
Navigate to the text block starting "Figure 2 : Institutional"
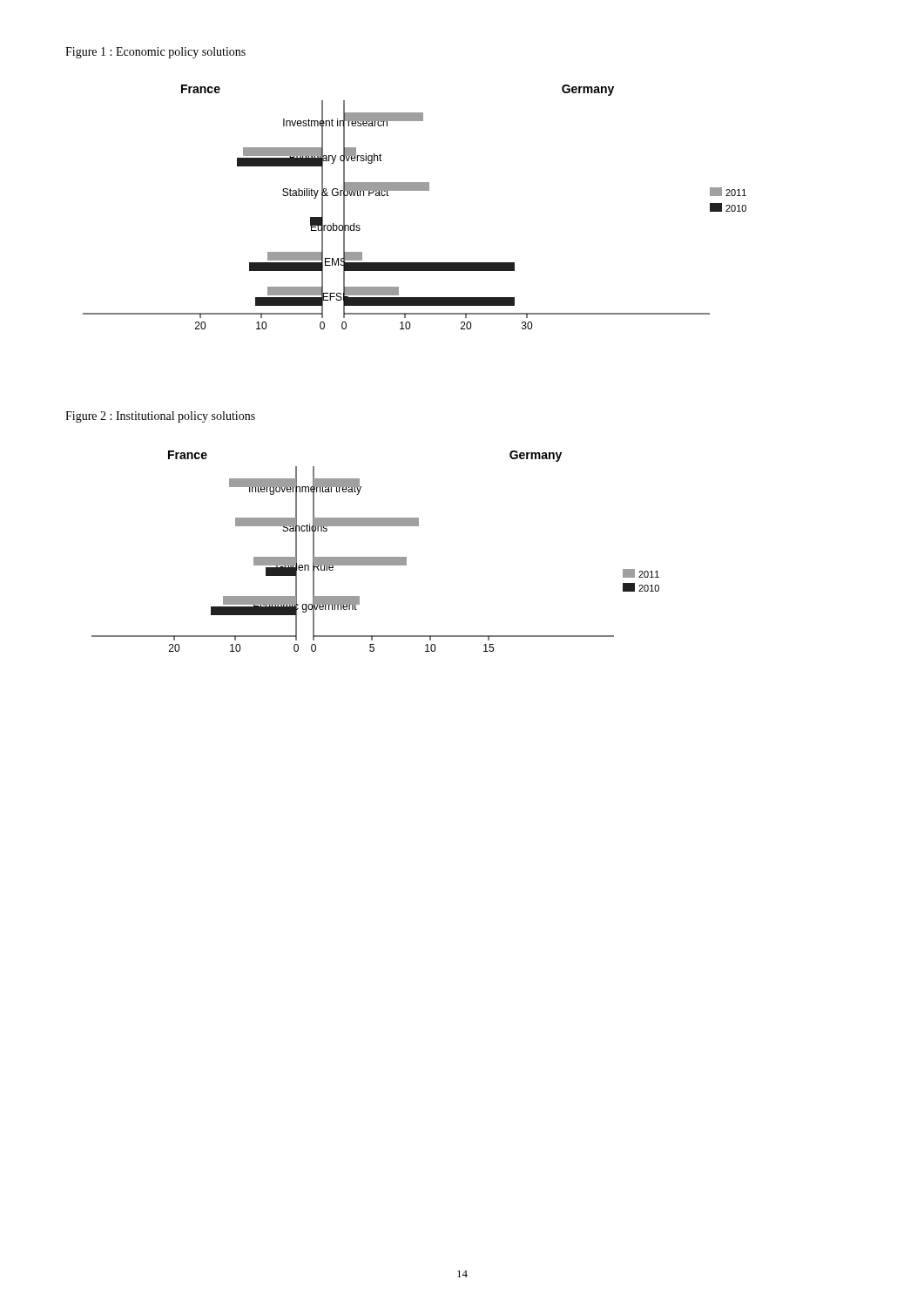click(160, 416)
